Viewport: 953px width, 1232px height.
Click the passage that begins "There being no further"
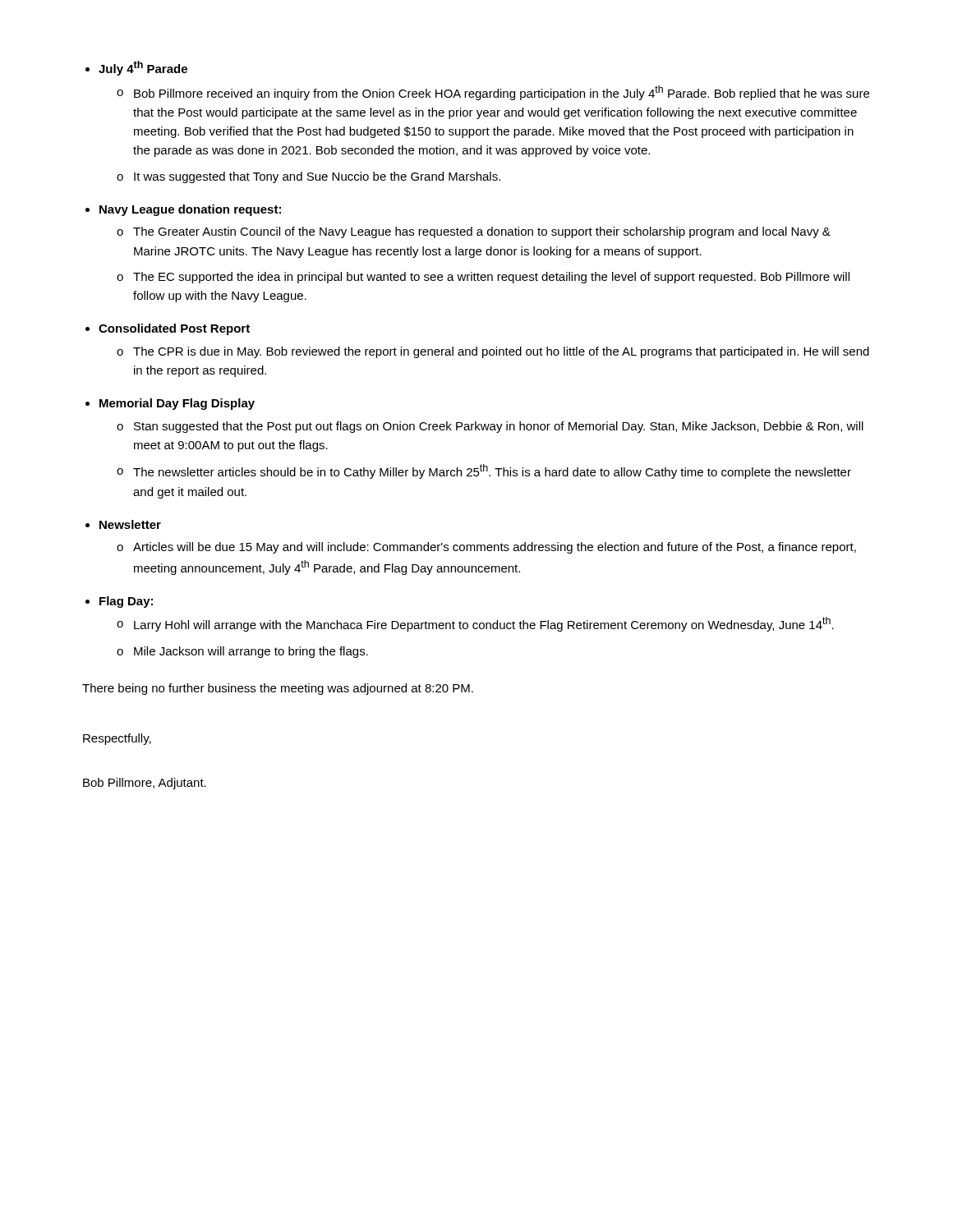tap(278, 688)
